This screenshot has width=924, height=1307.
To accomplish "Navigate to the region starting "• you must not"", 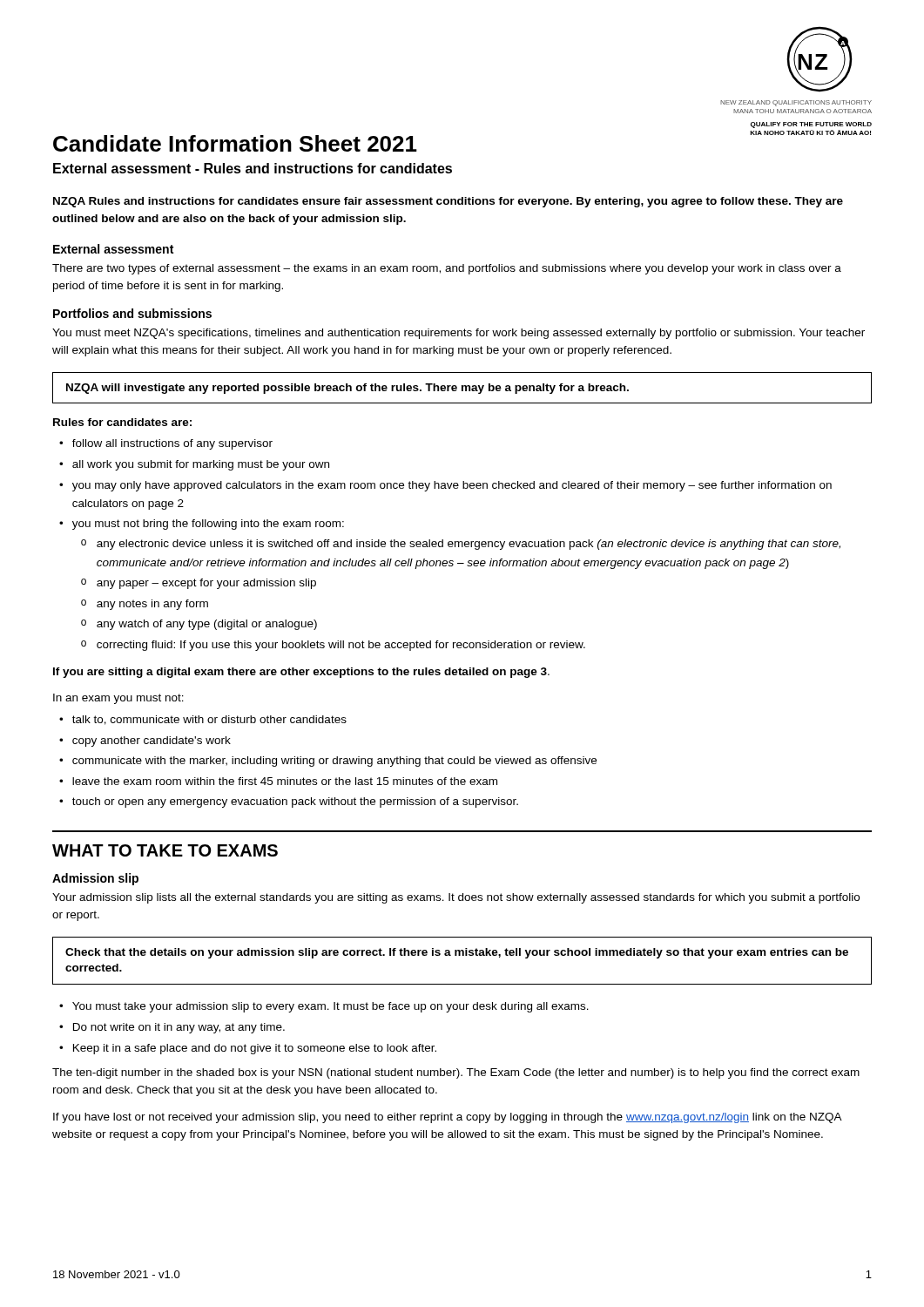I will 202,525.
